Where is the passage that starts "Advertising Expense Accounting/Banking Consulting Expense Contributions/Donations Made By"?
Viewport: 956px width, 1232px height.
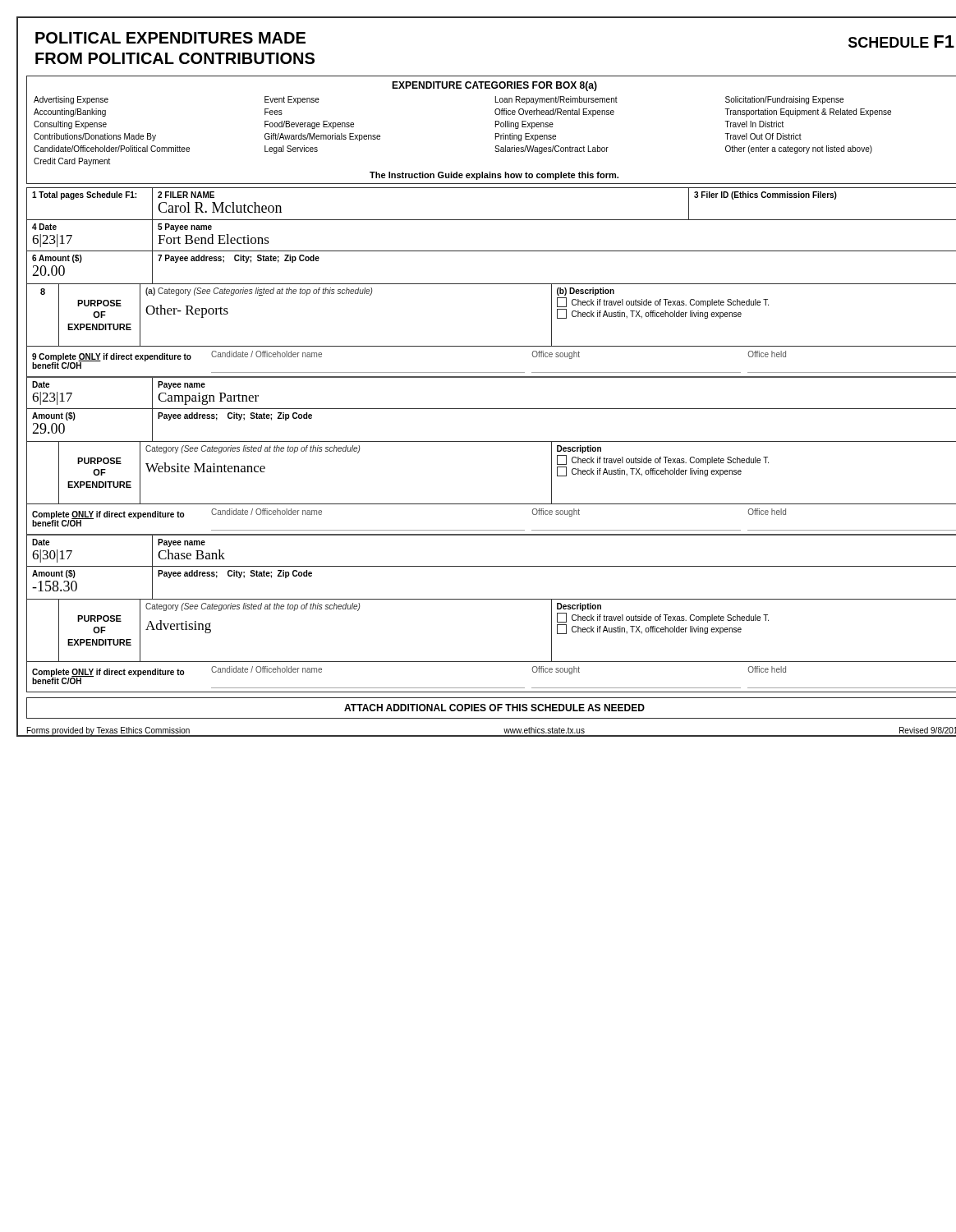(112, 131)
